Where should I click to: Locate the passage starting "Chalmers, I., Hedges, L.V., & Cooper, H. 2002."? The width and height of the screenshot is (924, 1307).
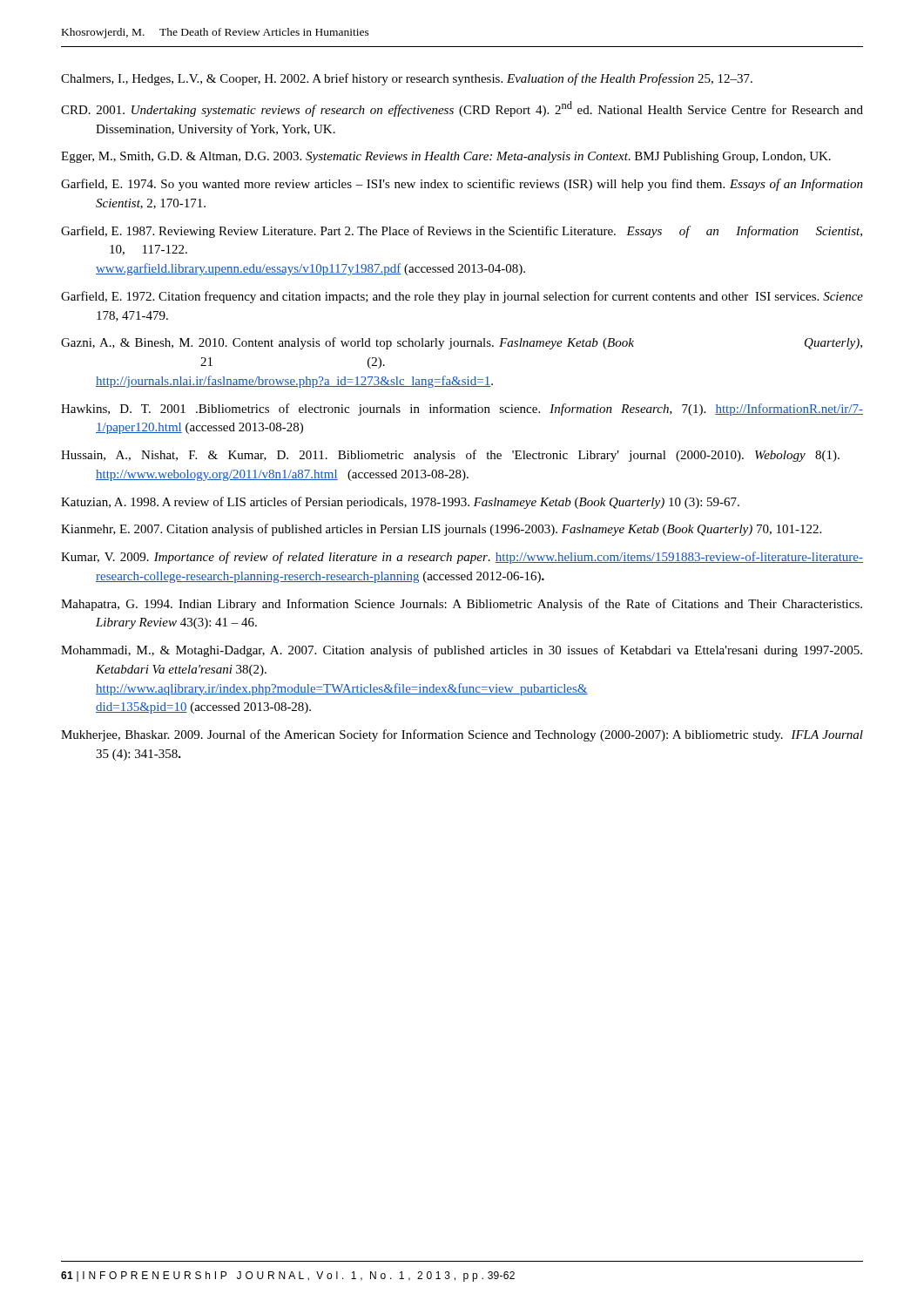coord(407,78)
